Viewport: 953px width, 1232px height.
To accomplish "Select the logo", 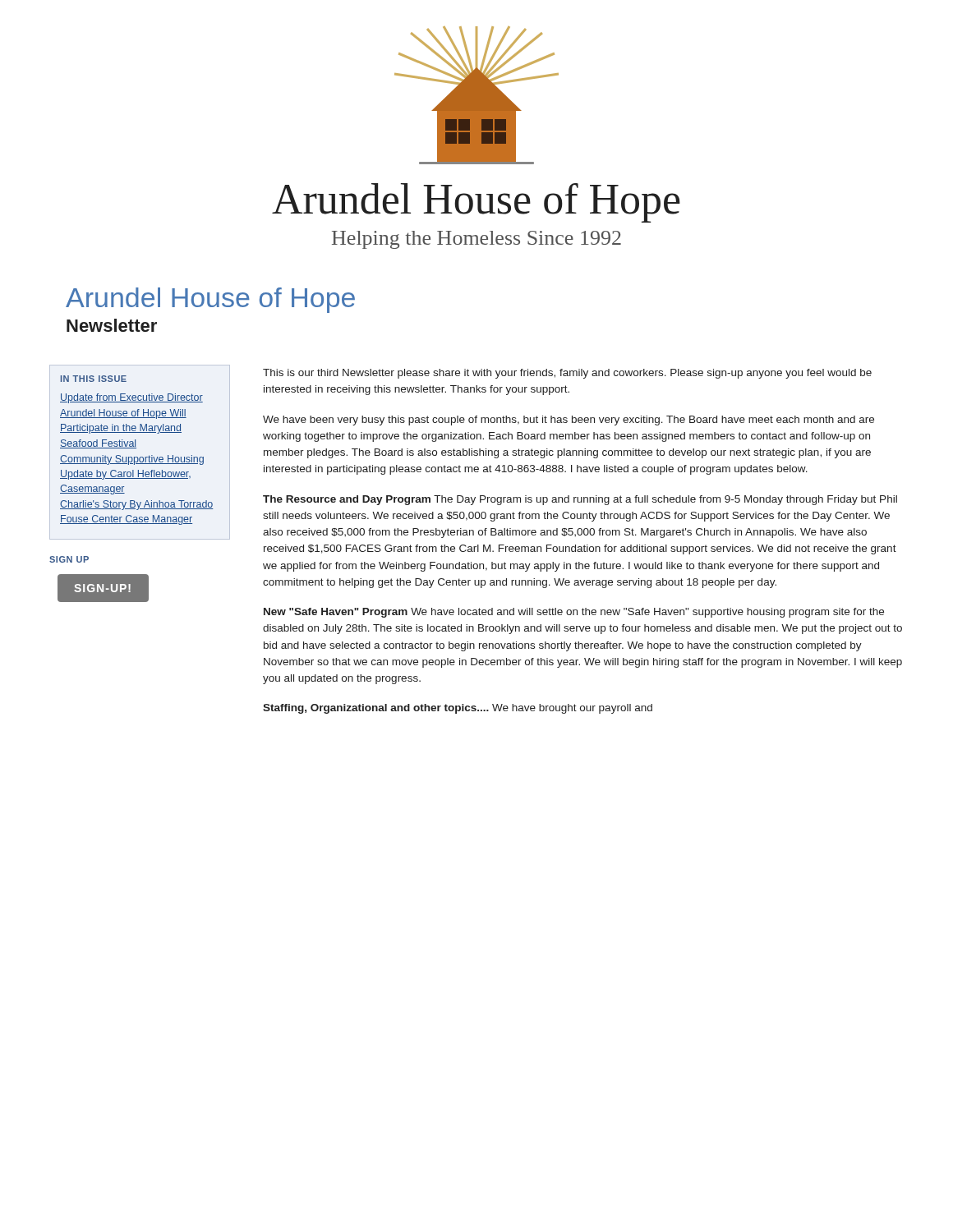I will point(476,100).
